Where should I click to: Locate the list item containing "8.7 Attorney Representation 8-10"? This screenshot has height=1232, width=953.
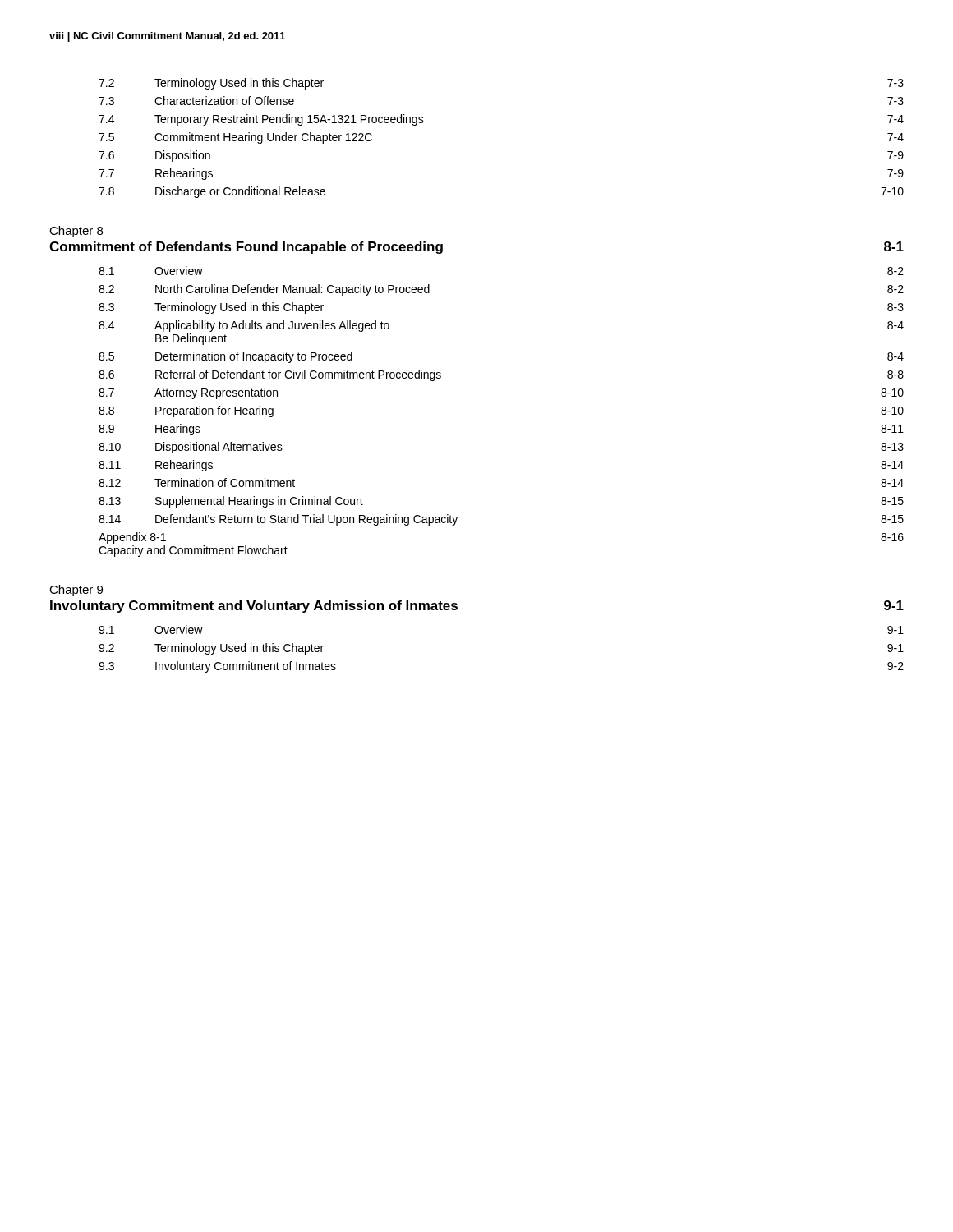pyautogui.click(x=217, y=393)
